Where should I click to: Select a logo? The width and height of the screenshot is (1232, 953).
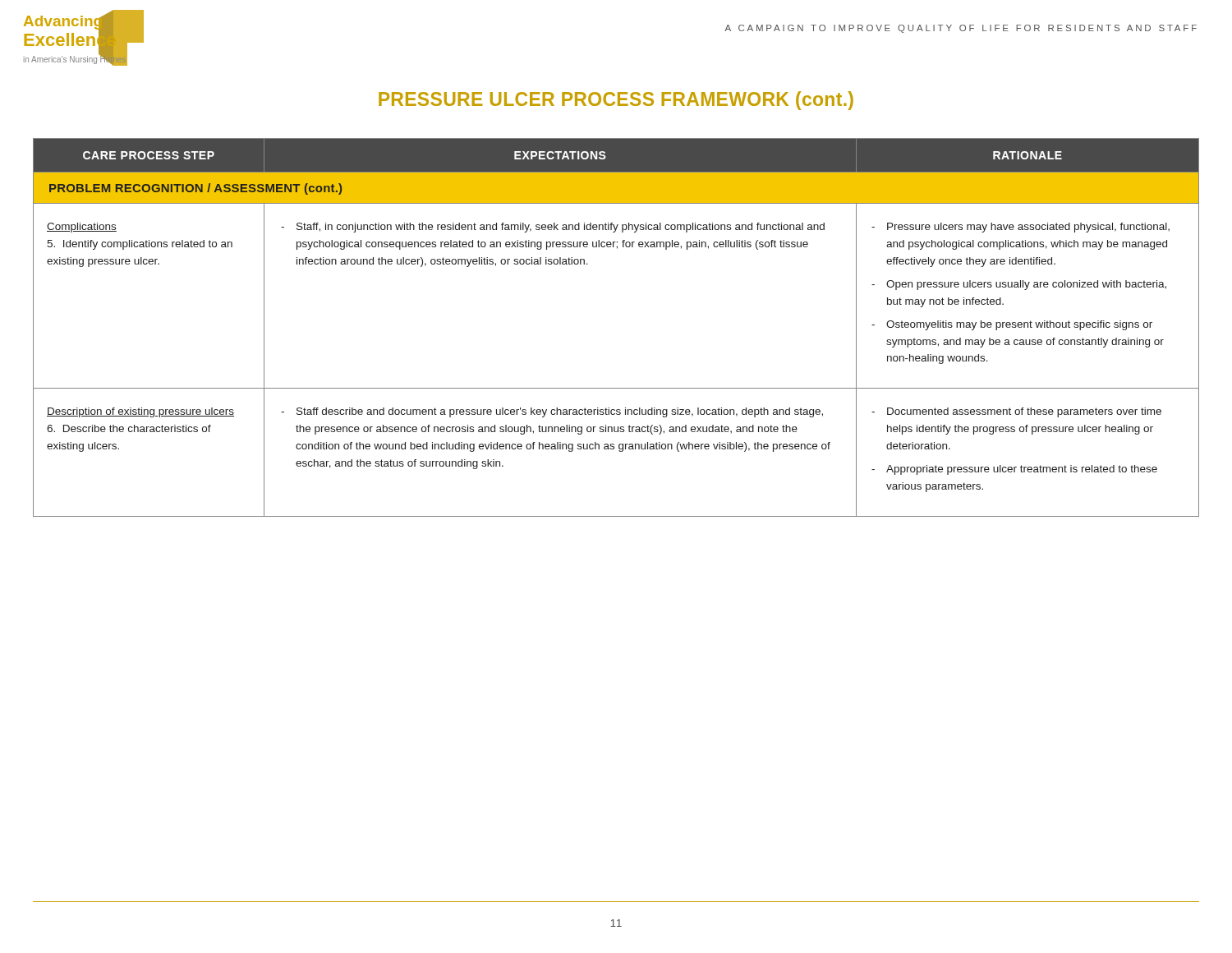click(83, 39)
